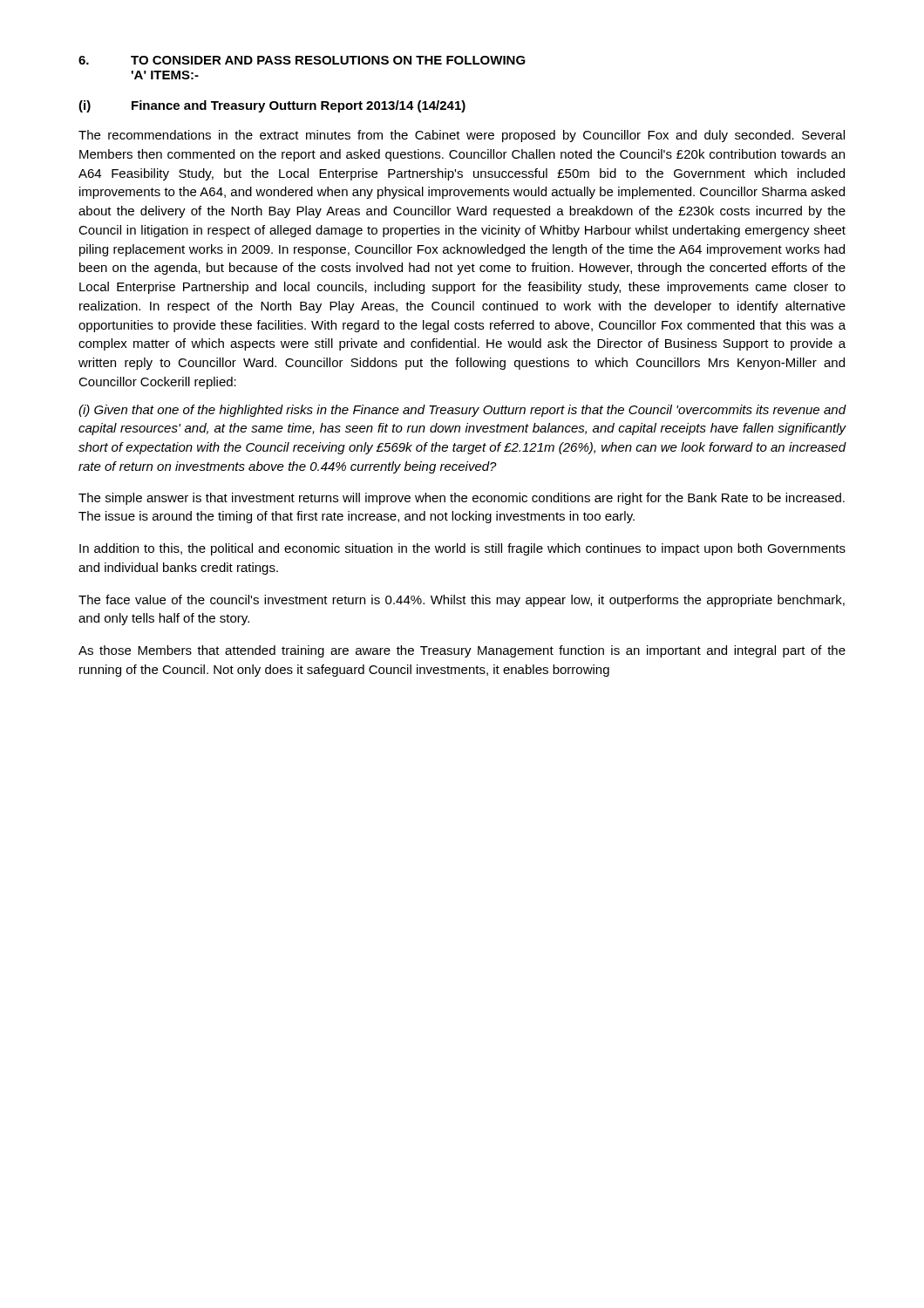This screenshot has height=1308, width=924.
Task: Where is the section header that starts "6. TO CONSIDER AND"?
Action: [302, 67]
